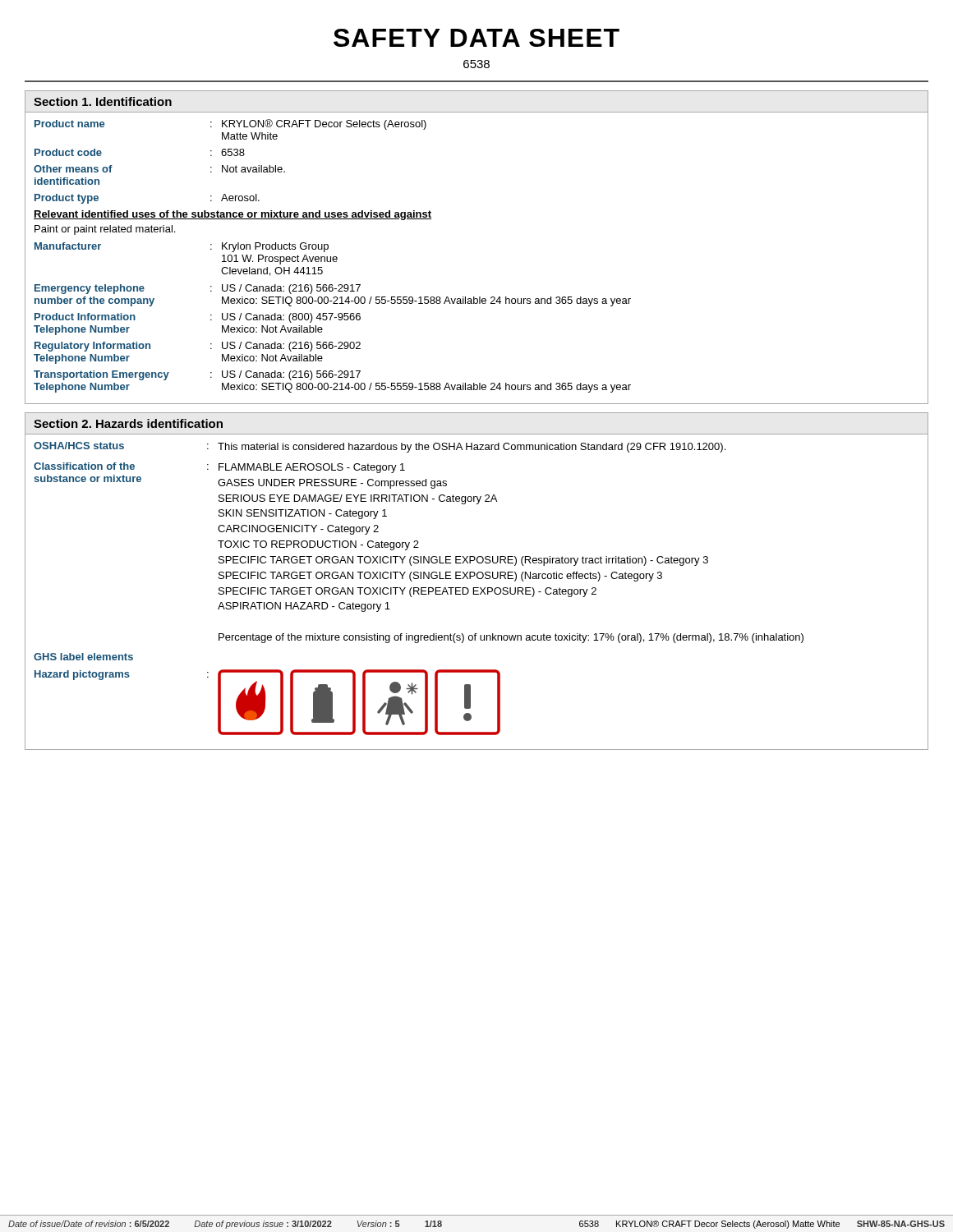Point to the block starting "Classification of thesubstance or mixture : FLAMMABLE"
Viewport: 953px width, 1232px height.
click(476, 553)
